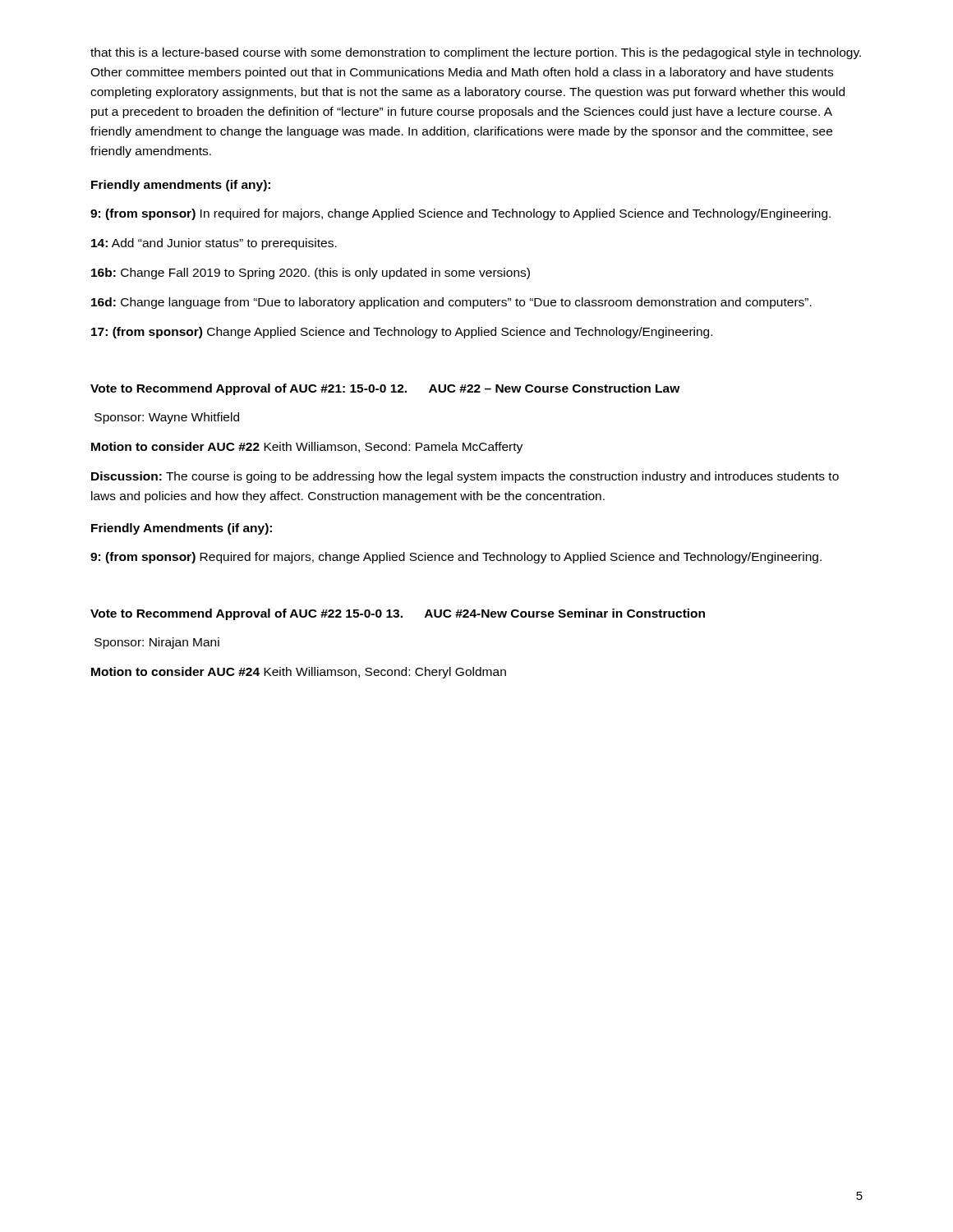Find the section header on this page that starts "12. AUC #22 – New"

(x=535, y=388)
